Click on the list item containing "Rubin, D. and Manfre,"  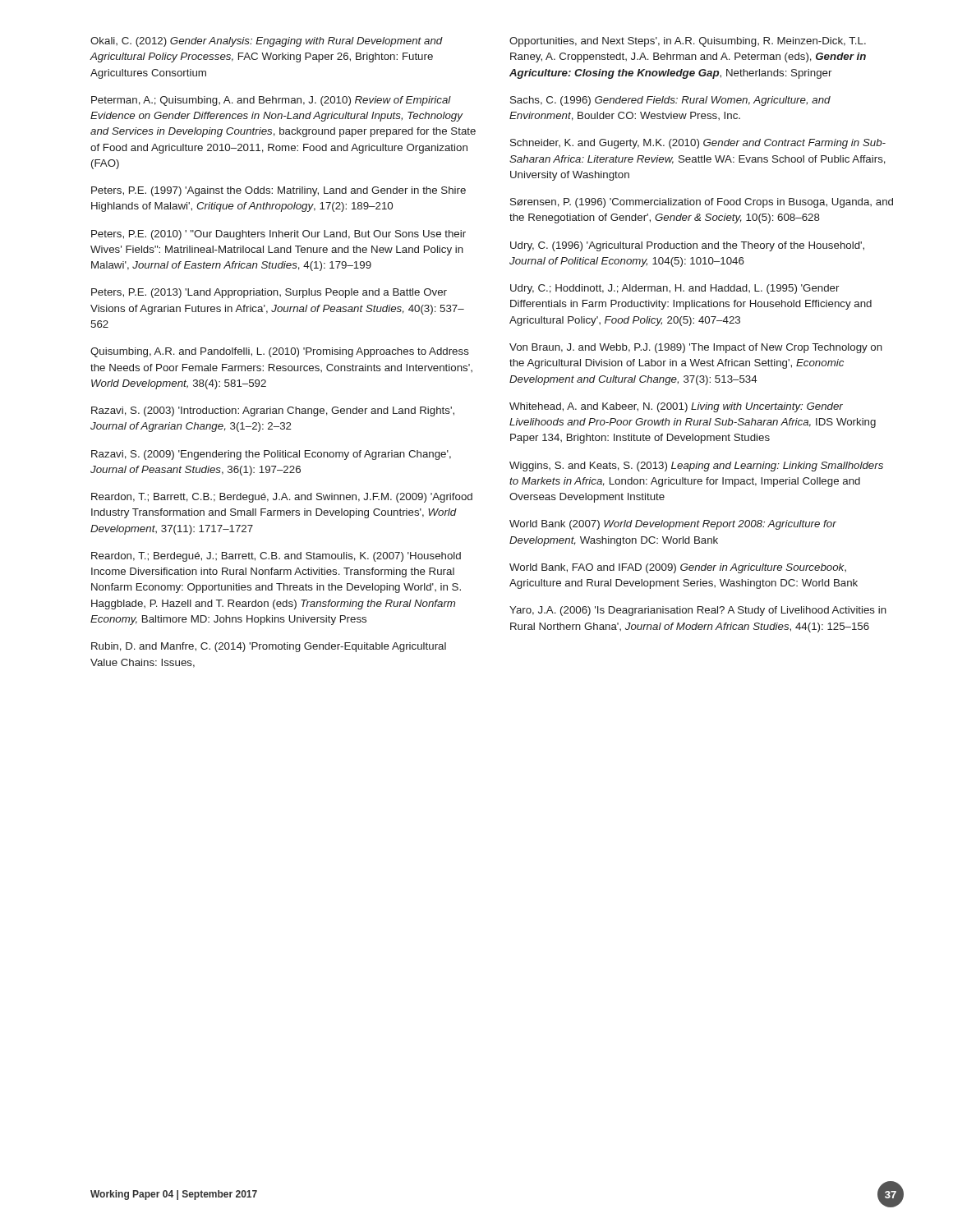tap(268, 654)
